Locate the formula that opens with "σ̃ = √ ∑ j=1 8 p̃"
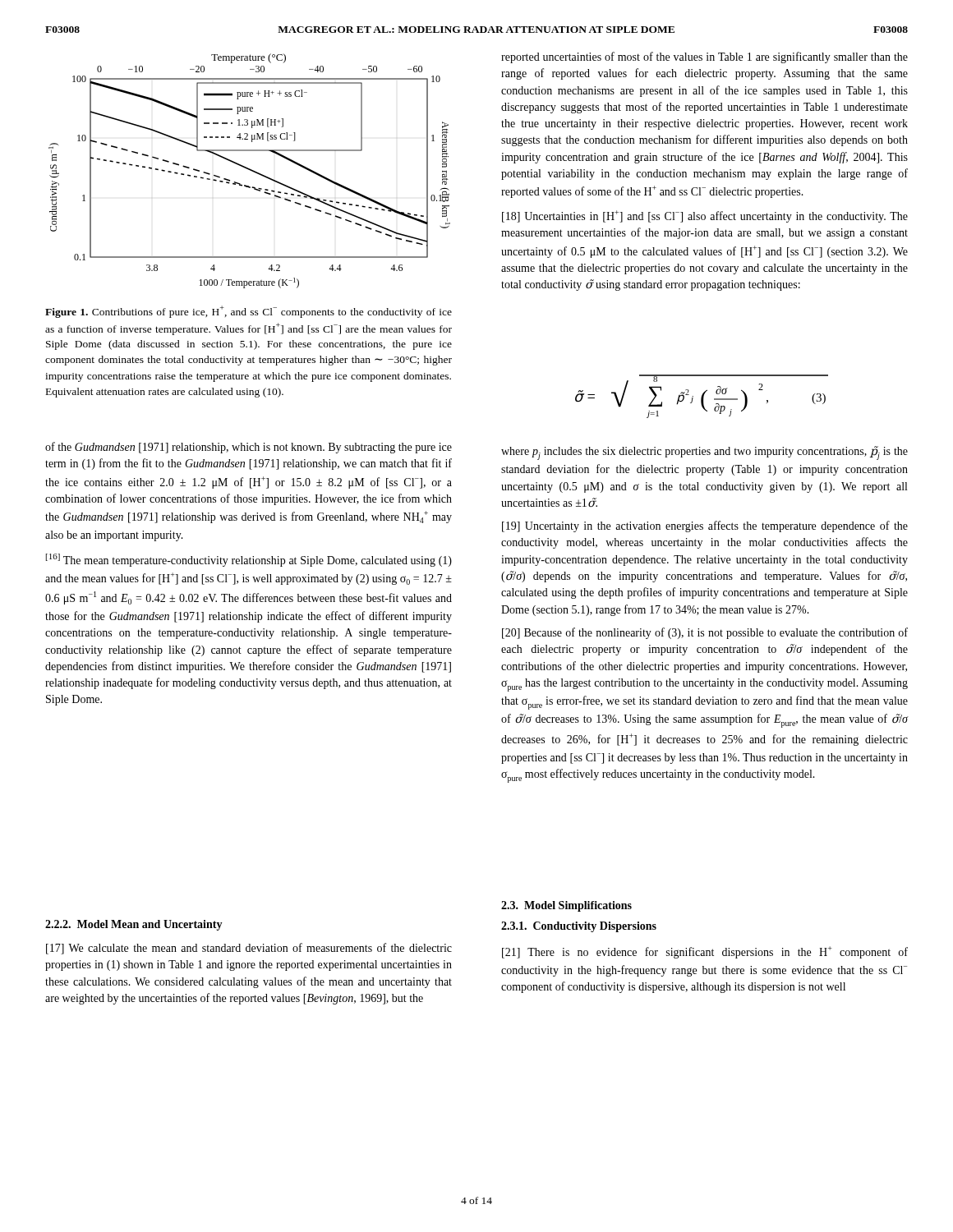Image resolution: width=953 pixels, height=1232 pixels. pyautogui.click(x=705, y=396)
